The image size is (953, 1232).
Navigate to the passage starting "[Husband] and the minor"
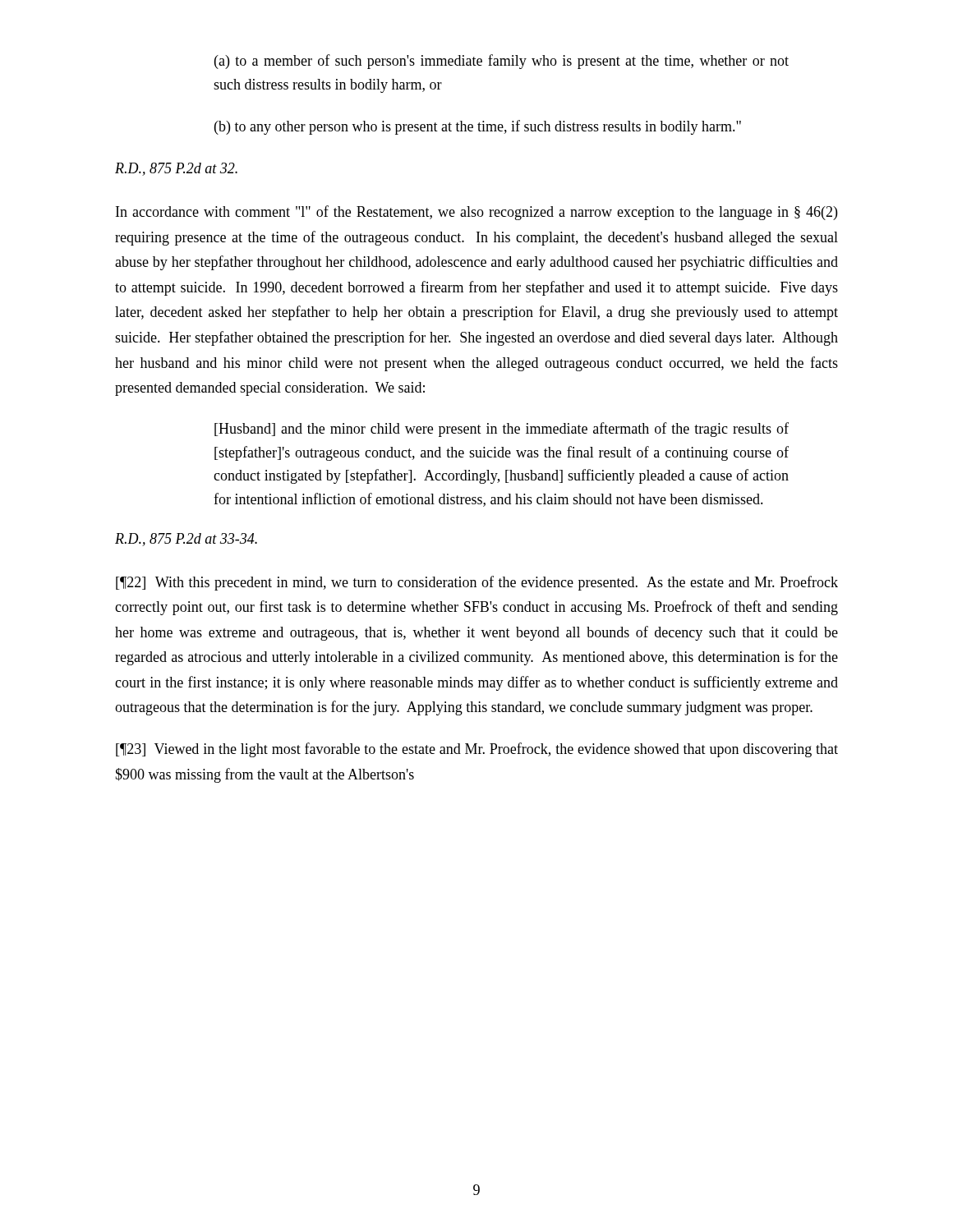click(501, 464)
